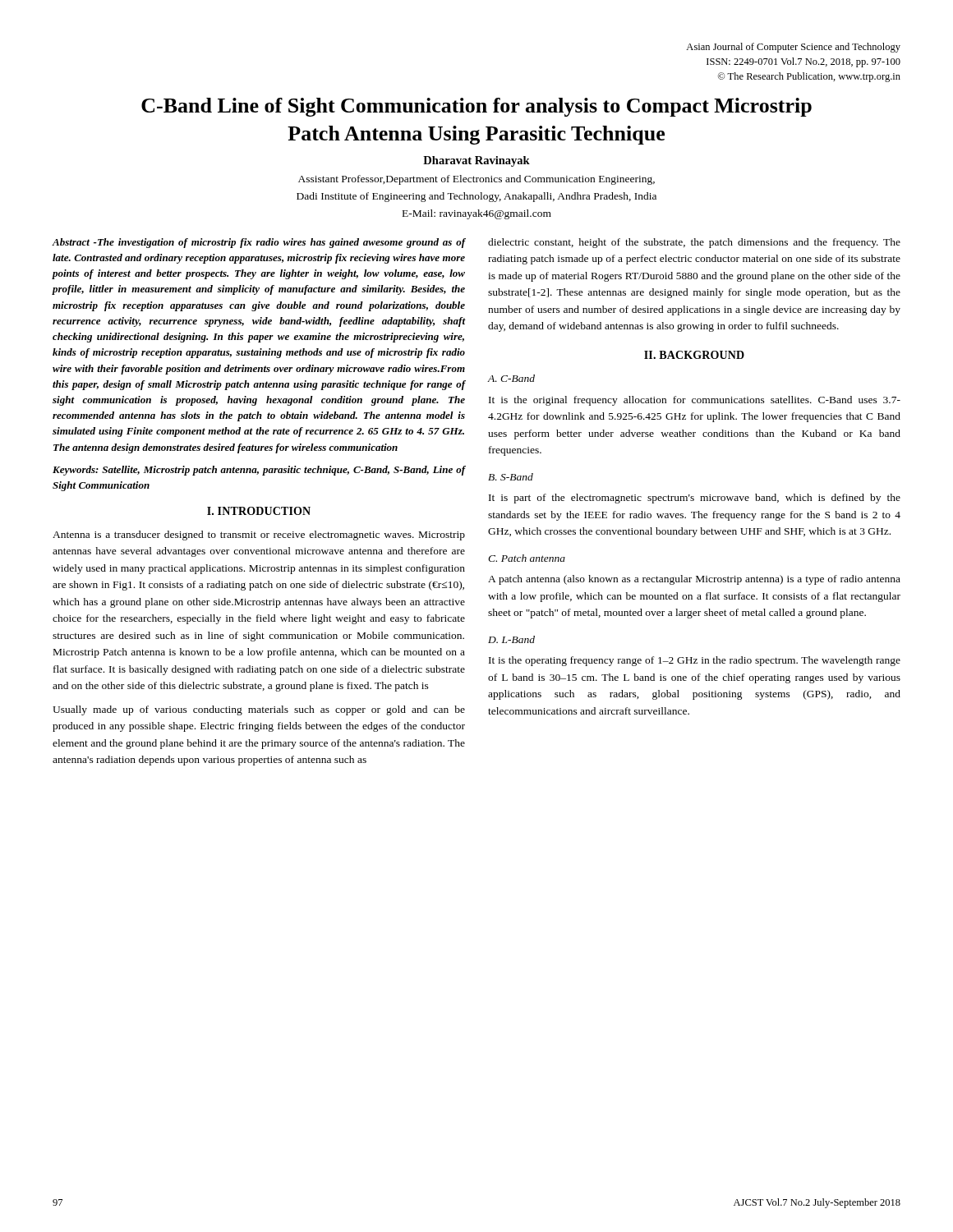The image size is (953, 1232).
Task: Click on the text that says "D. L-Band"
Action: [511, 639]
